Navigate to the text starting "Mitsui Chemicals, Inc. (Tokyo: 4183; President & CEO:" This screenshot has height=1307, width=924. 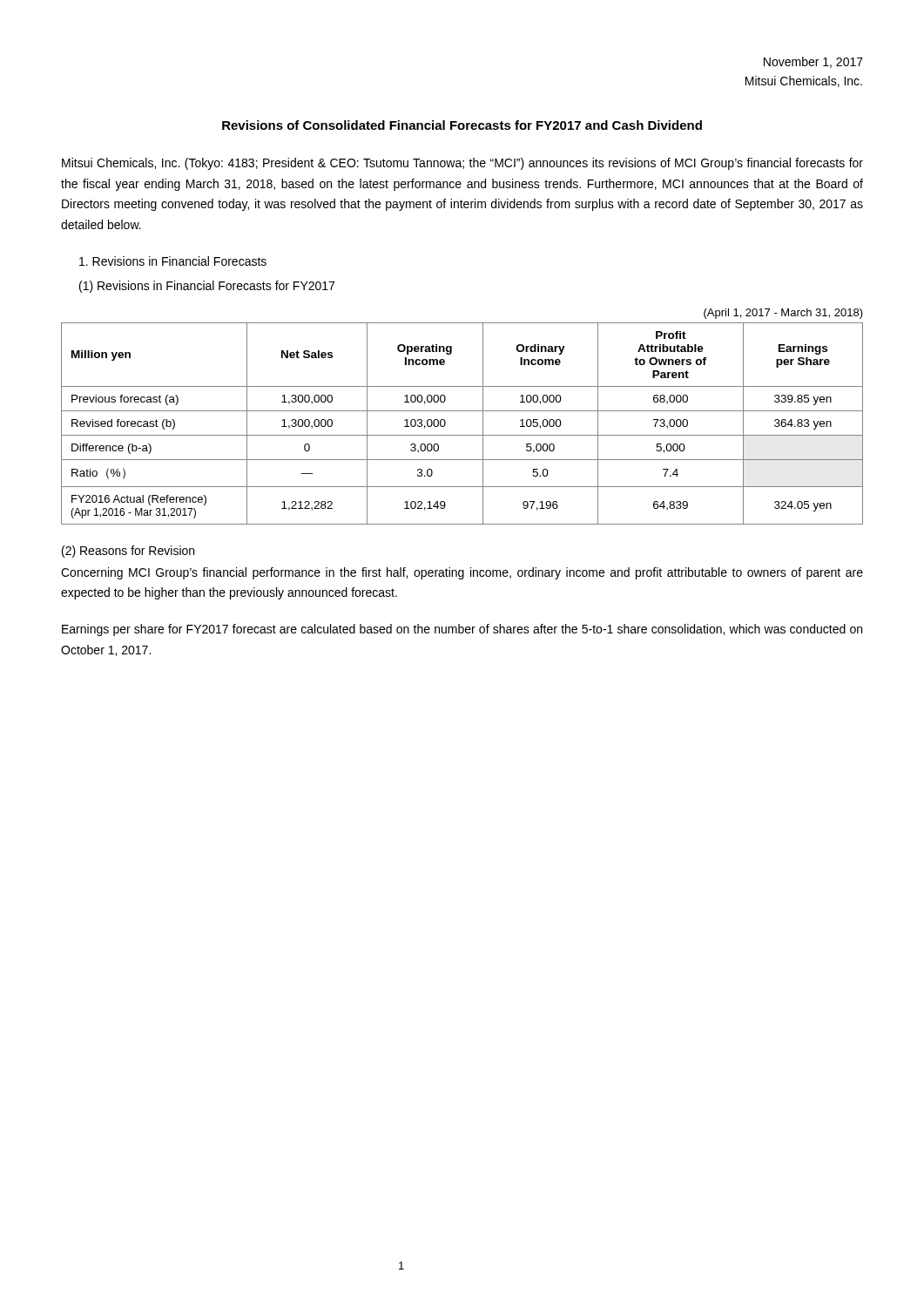tap(462, 194)
